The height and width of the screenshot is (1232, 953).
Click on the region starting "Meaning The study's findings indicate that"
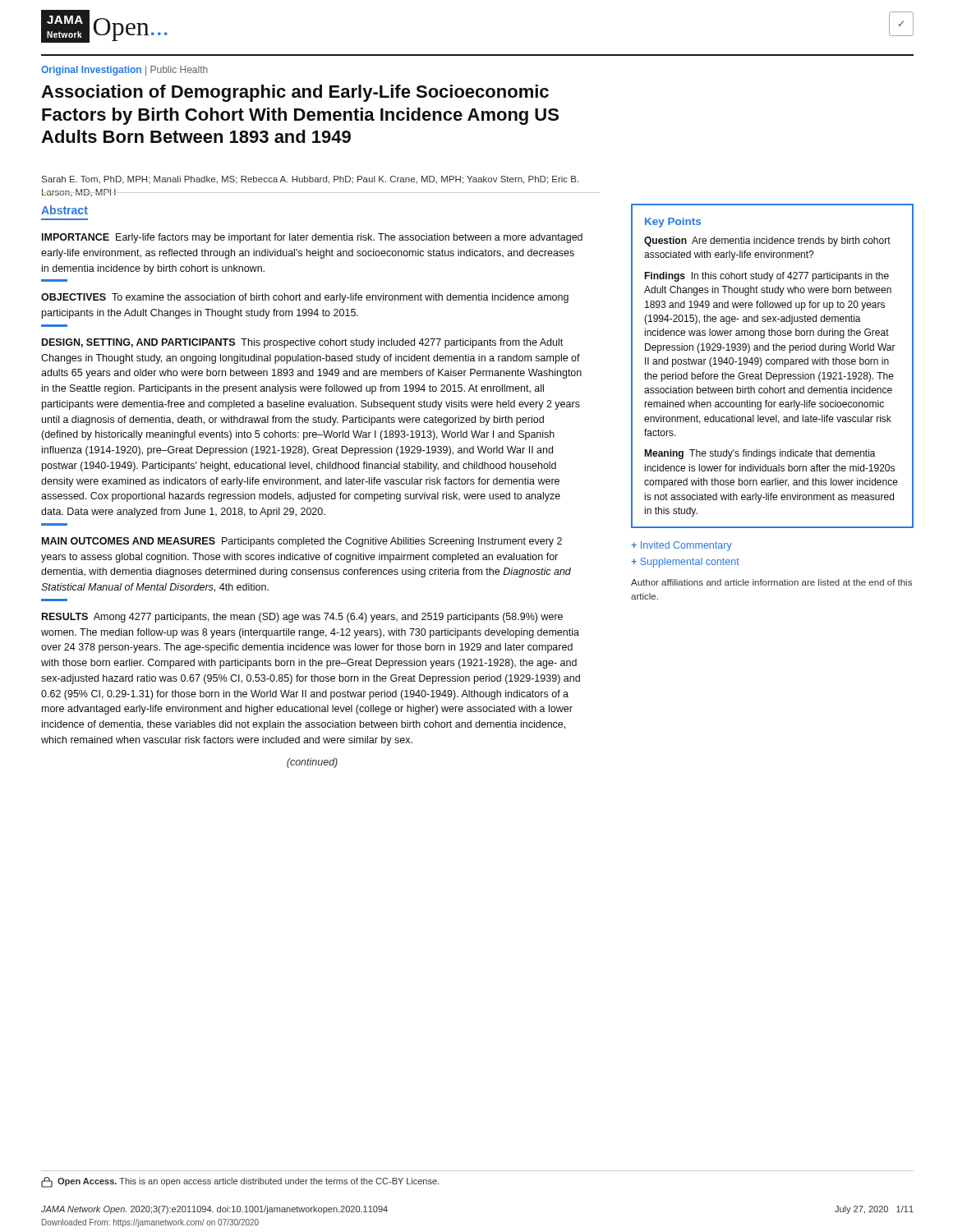point(771,482)
